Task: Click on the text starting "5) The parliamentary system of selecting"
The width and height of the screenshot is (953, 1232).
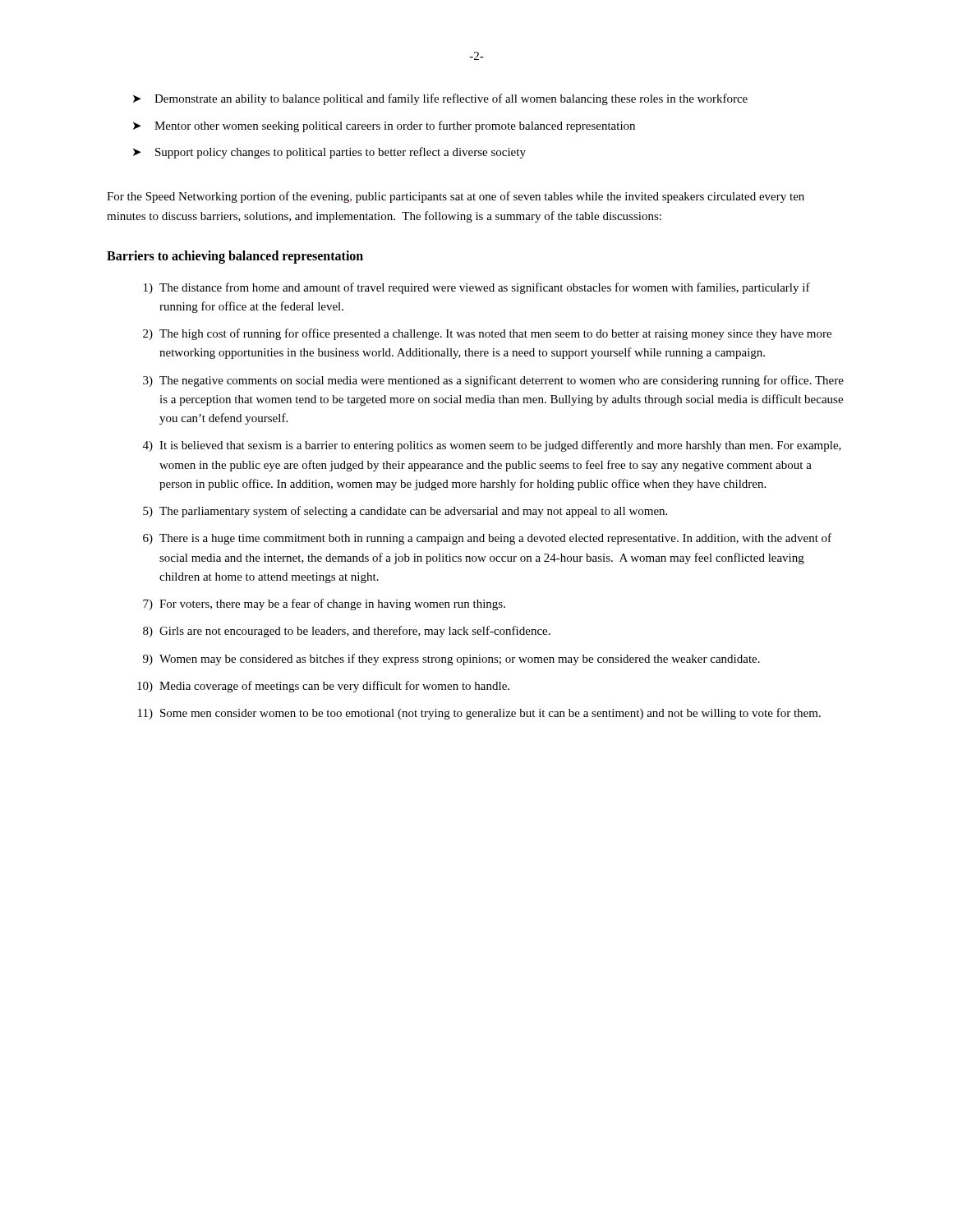Action: 485,511
